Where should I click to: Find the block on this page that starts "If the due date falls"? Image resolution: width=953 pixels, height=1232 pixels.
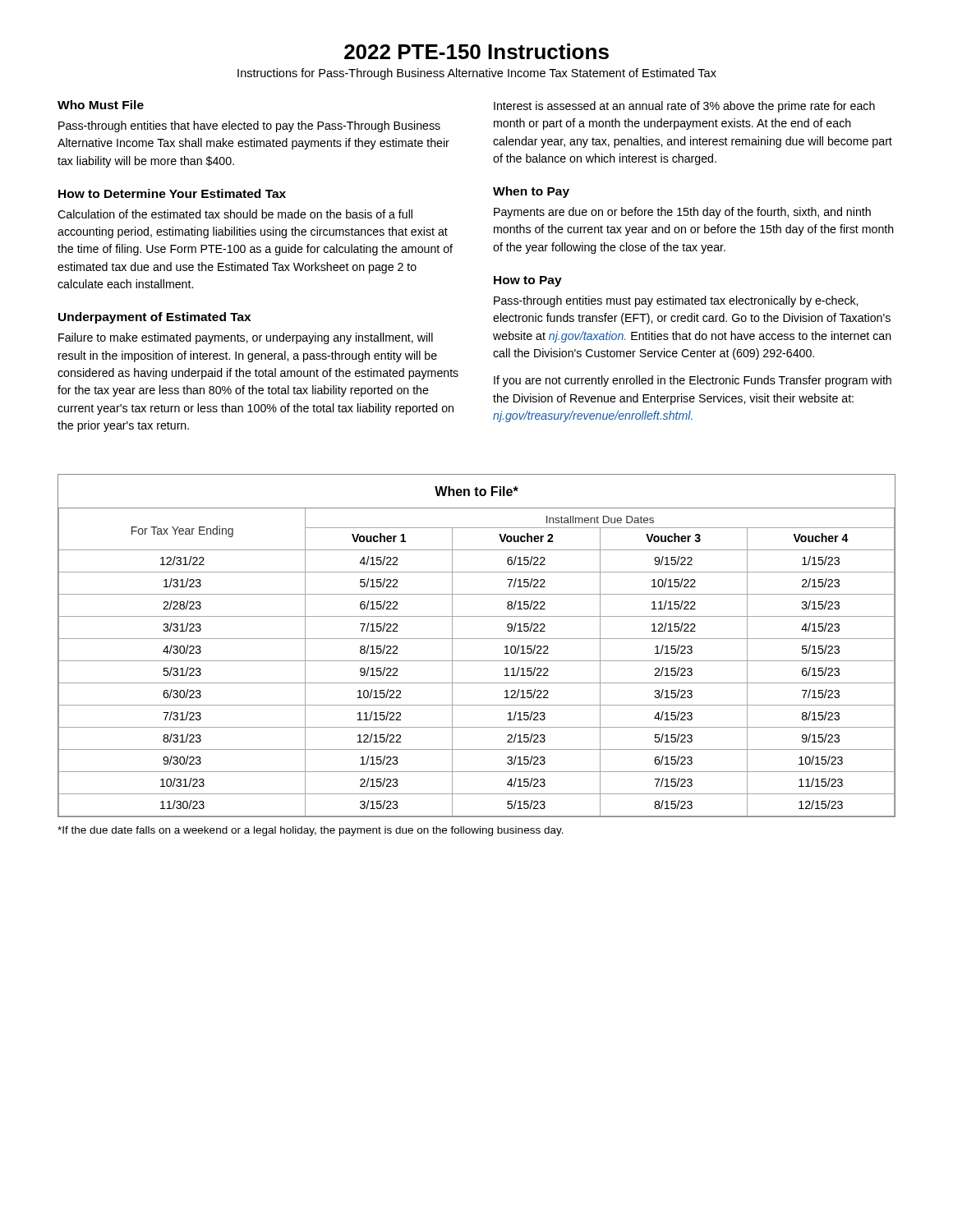[x=311, y=830]
